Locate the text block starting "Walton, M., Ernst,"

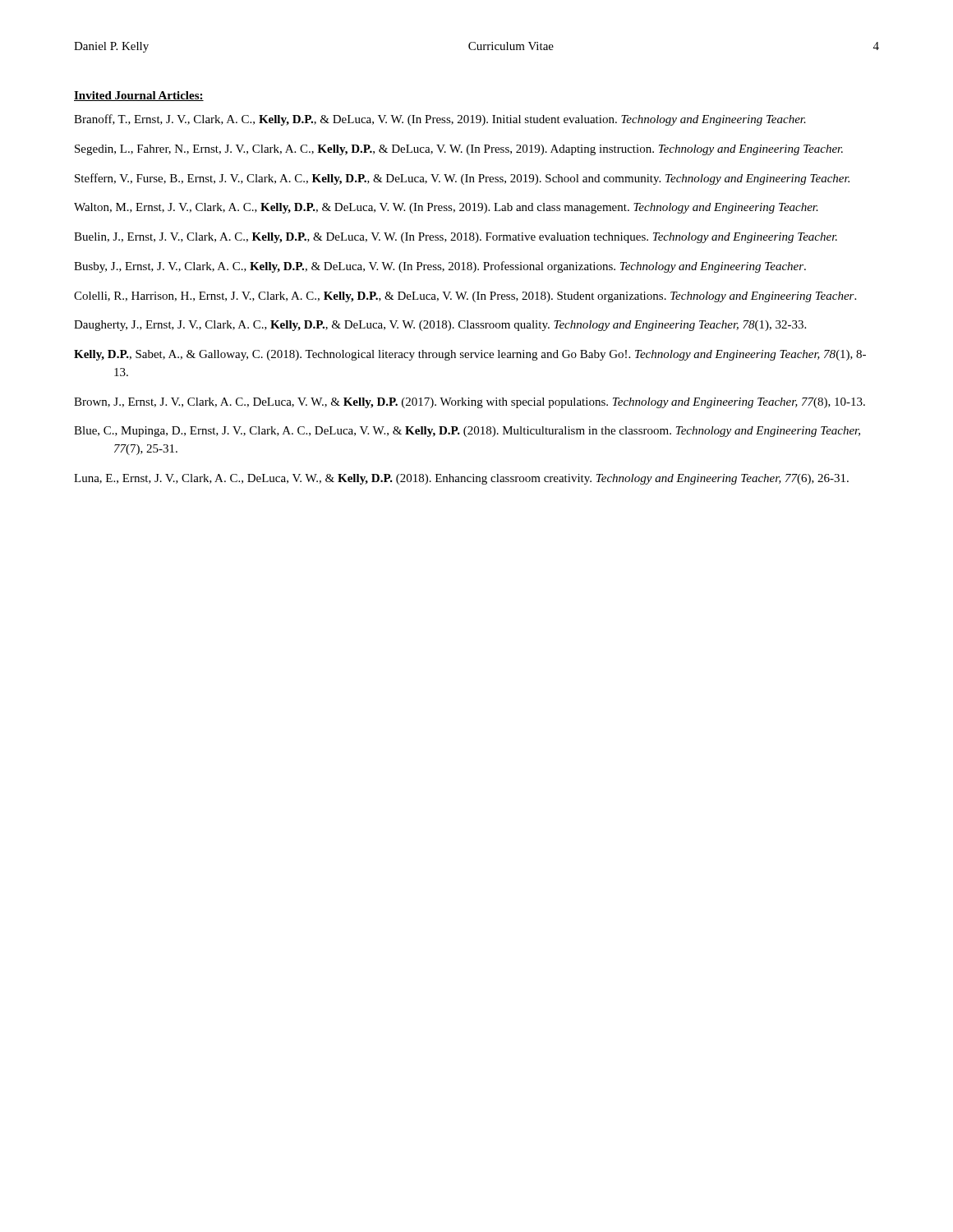click(446, 207)
